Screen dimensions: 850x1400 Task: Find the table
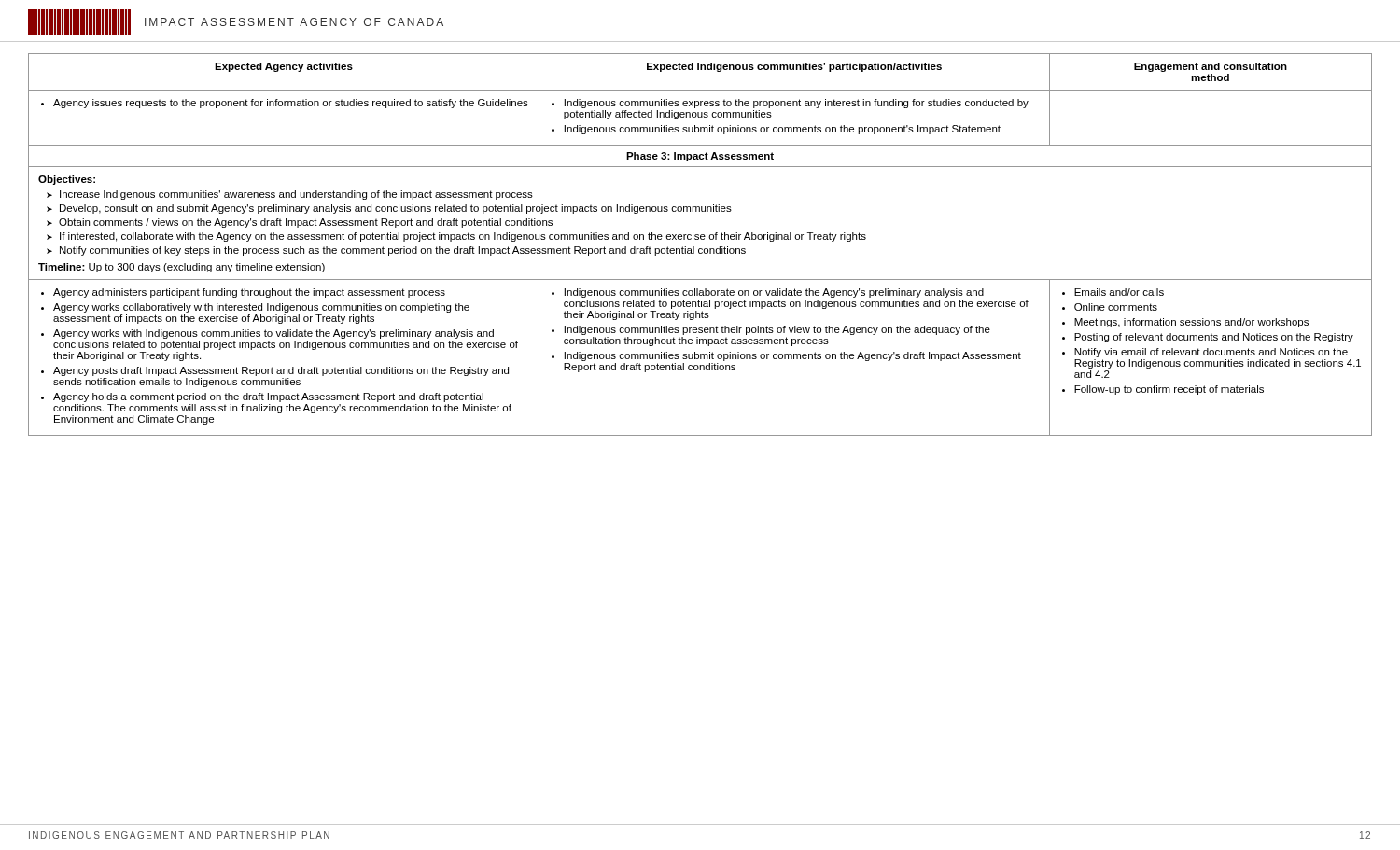pos(700,244)
